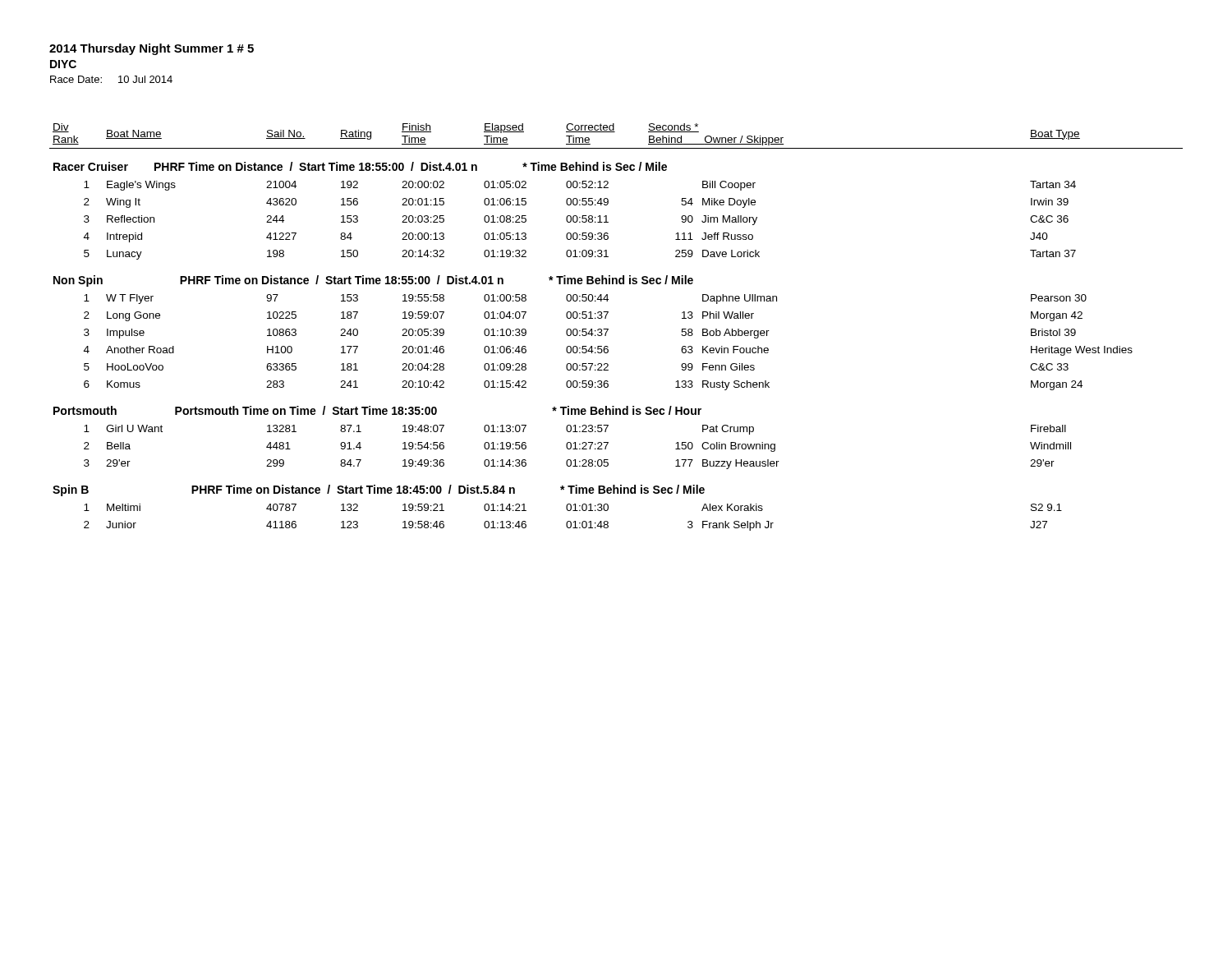
Task: Locate the text "Race Date: 10 Jul 2014"
Action: 111,79
